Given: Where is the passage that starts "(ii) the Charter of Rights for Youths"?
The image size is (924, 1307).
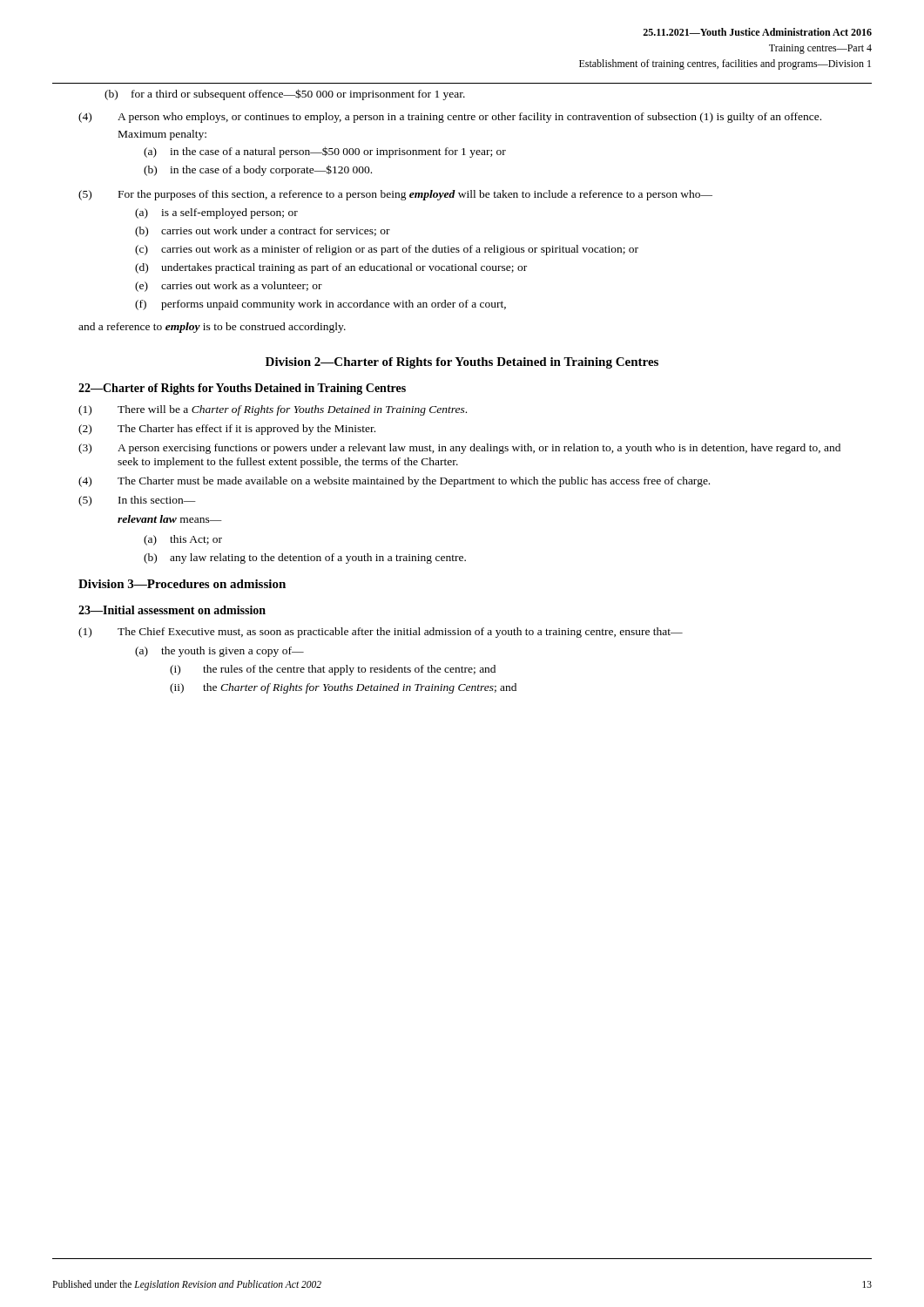Looking at the screenshot, I should pyautogui.click(x=343, y=687).
